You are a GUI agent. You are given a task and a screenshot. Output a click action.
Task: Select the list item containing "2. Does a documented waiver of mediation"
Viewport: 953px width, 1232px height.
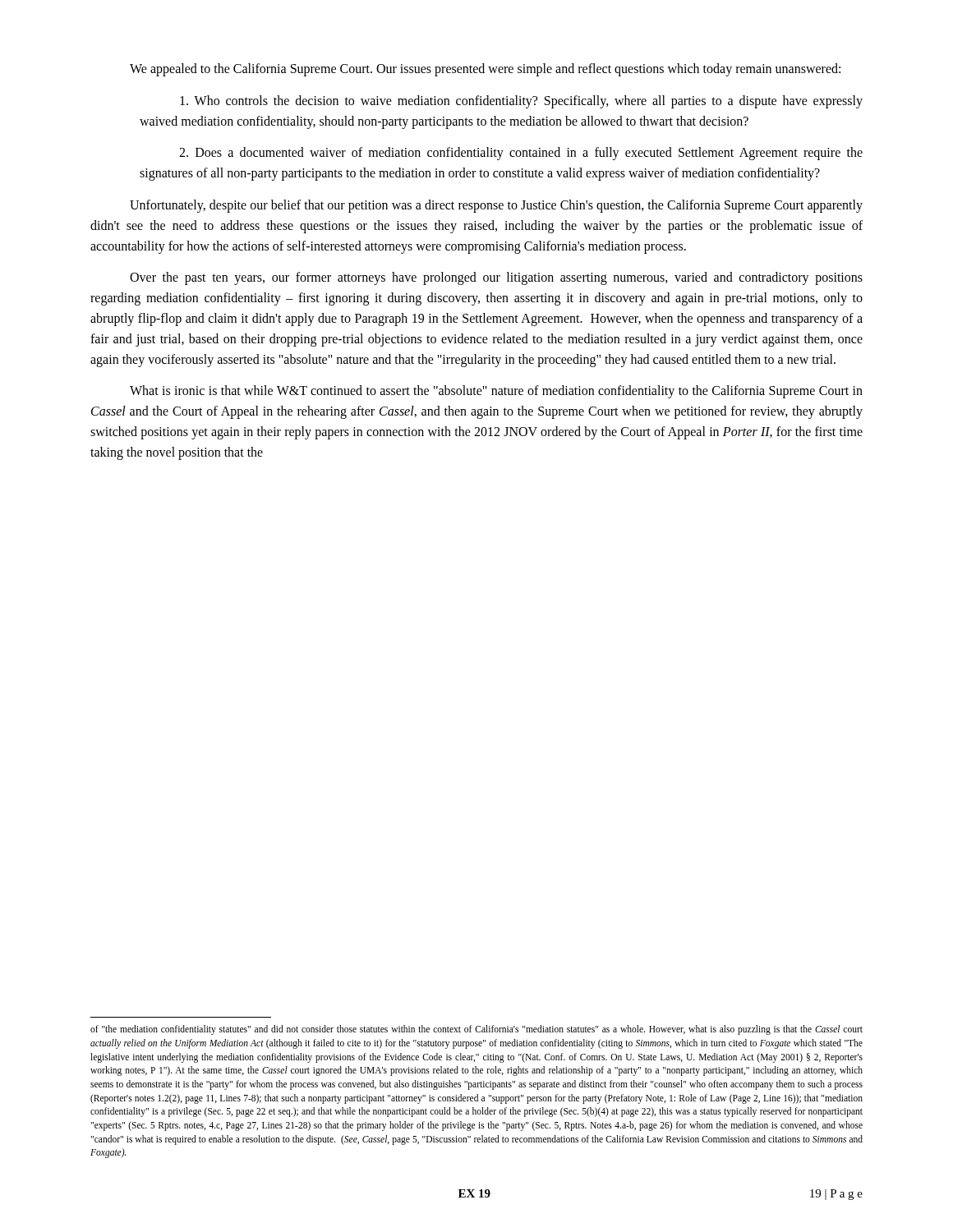coord(501,164)
